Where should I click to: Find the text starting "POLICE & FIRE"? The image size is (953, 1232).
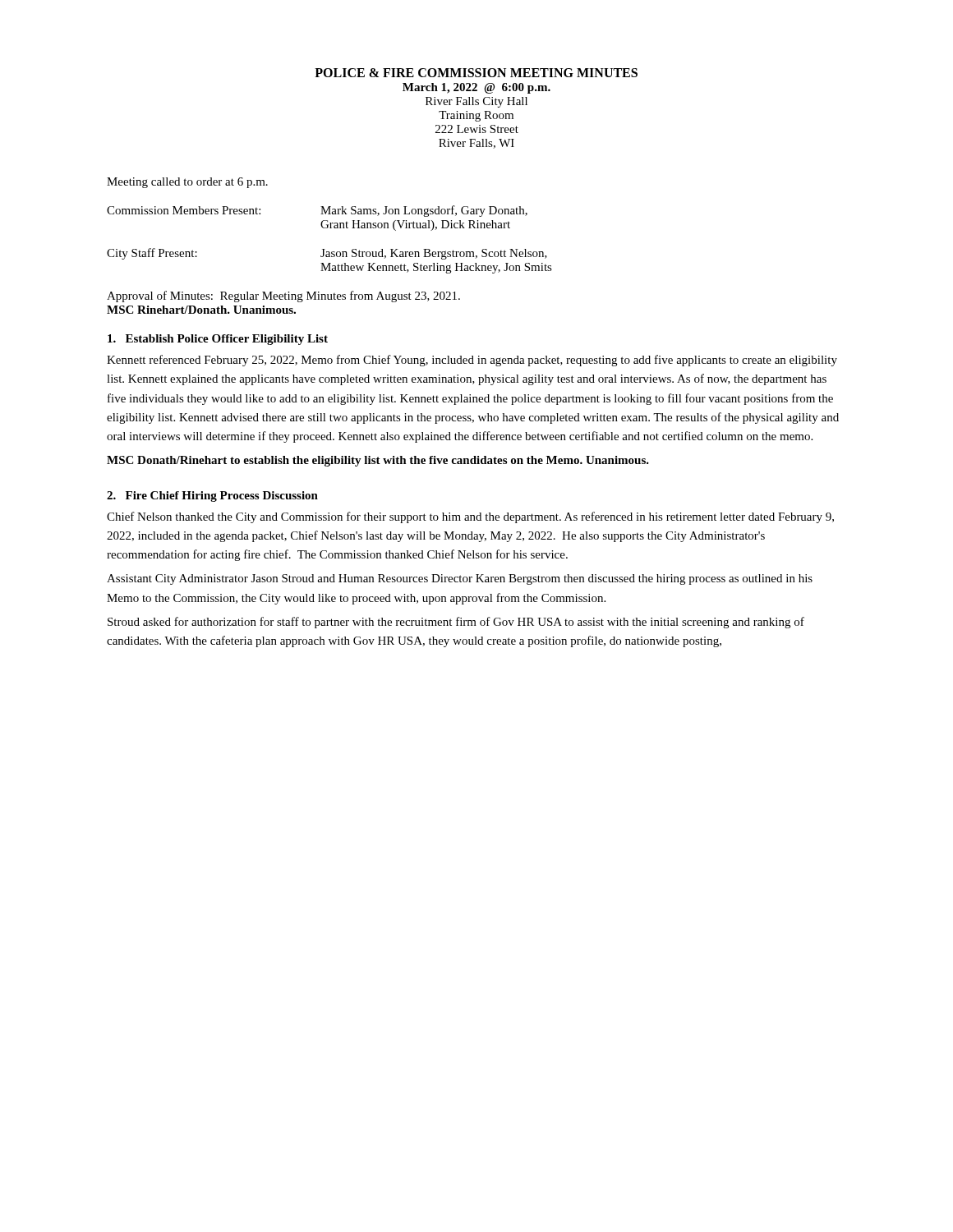pyautogui.click(x=476, y=108)
